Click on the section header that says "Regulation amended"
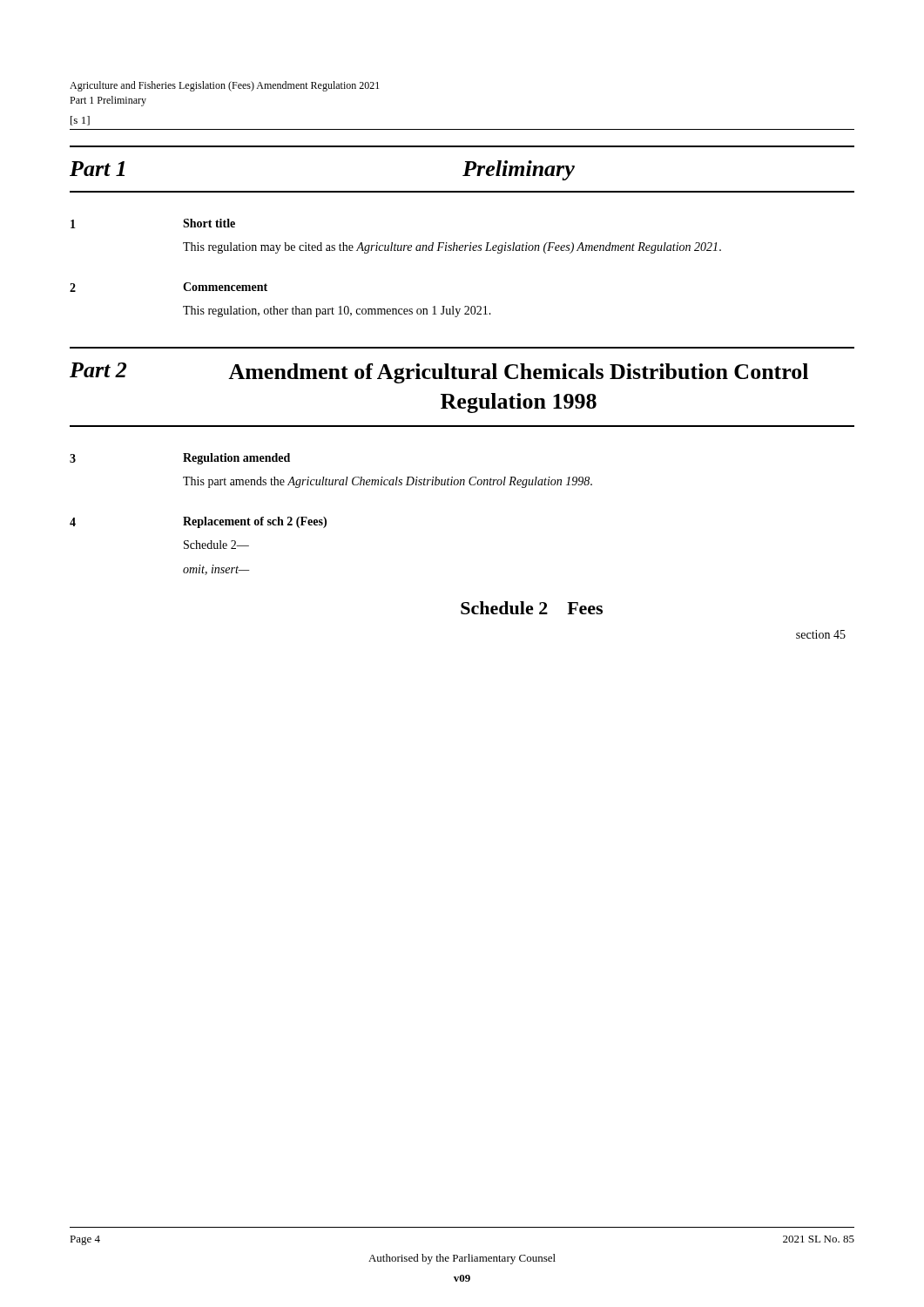The height and width of the screenshot is (1307, 924). pyautogui.click(x=237, y=457)
